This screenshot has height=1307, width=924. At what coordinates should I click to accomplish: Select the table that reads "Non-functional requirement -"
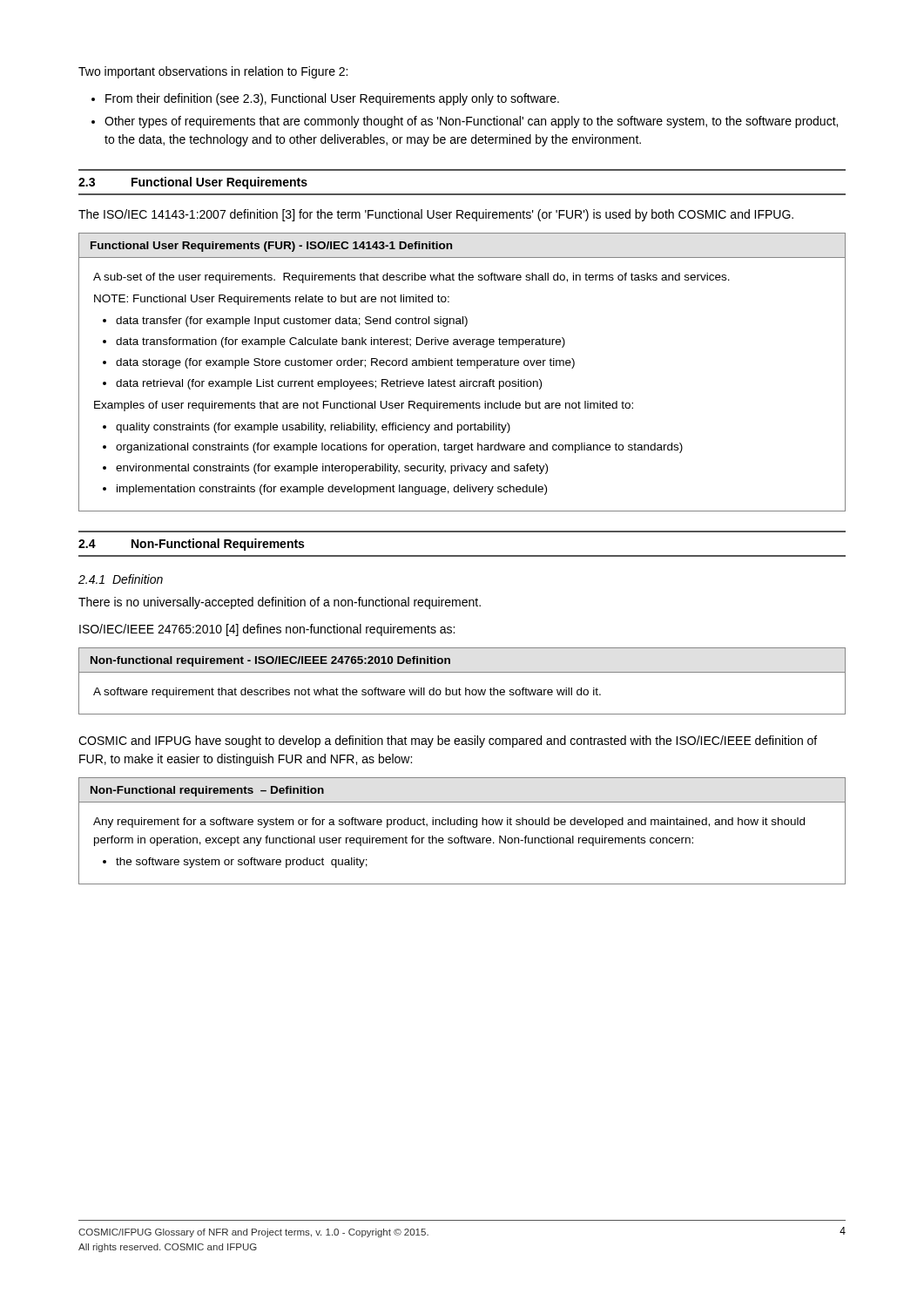tap(462, 681)
